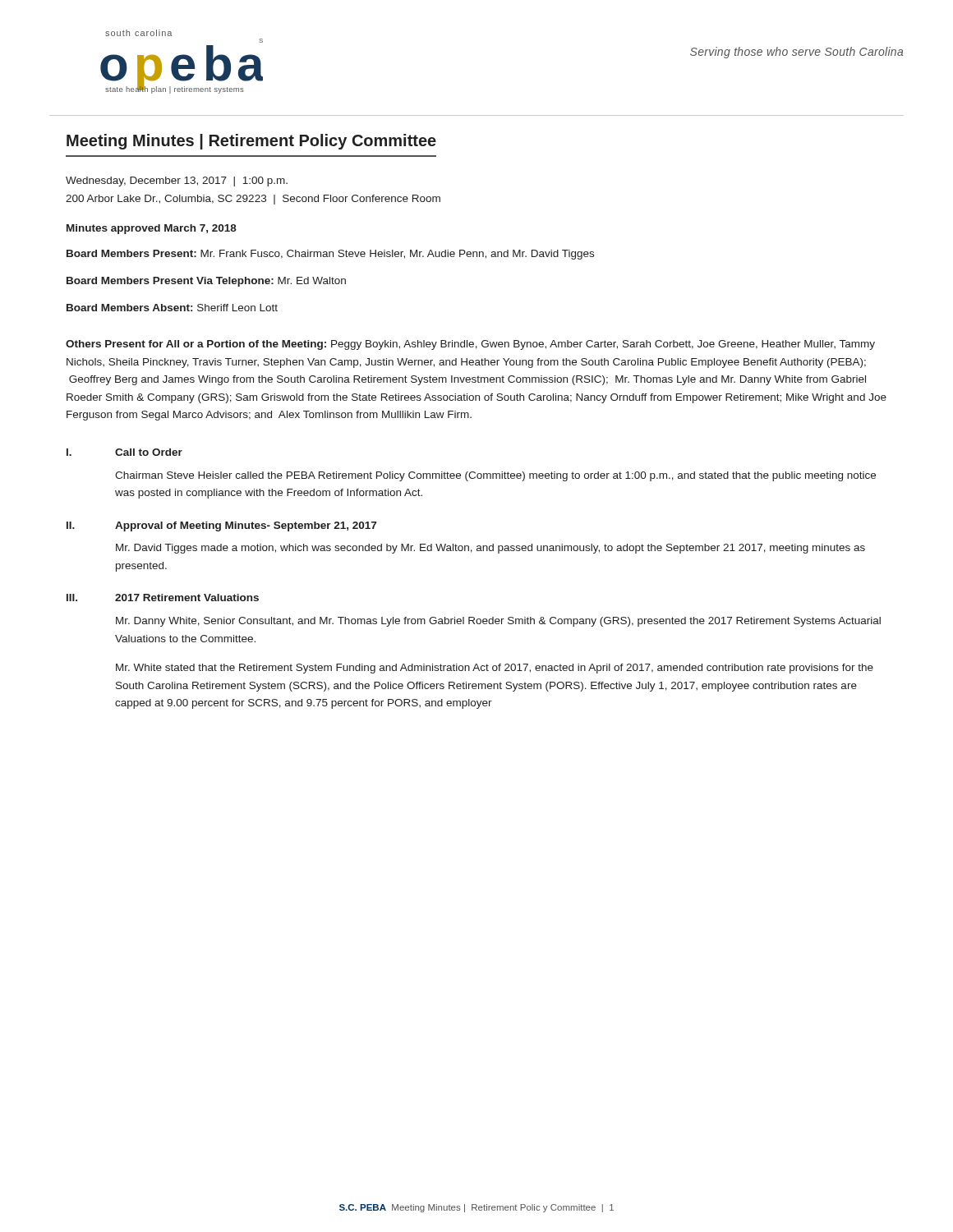Locate the title that reads "Meeting Minutes | Retirement Policy Committee"
This screenshot has height=1232, width=953.
coord(251,140)
